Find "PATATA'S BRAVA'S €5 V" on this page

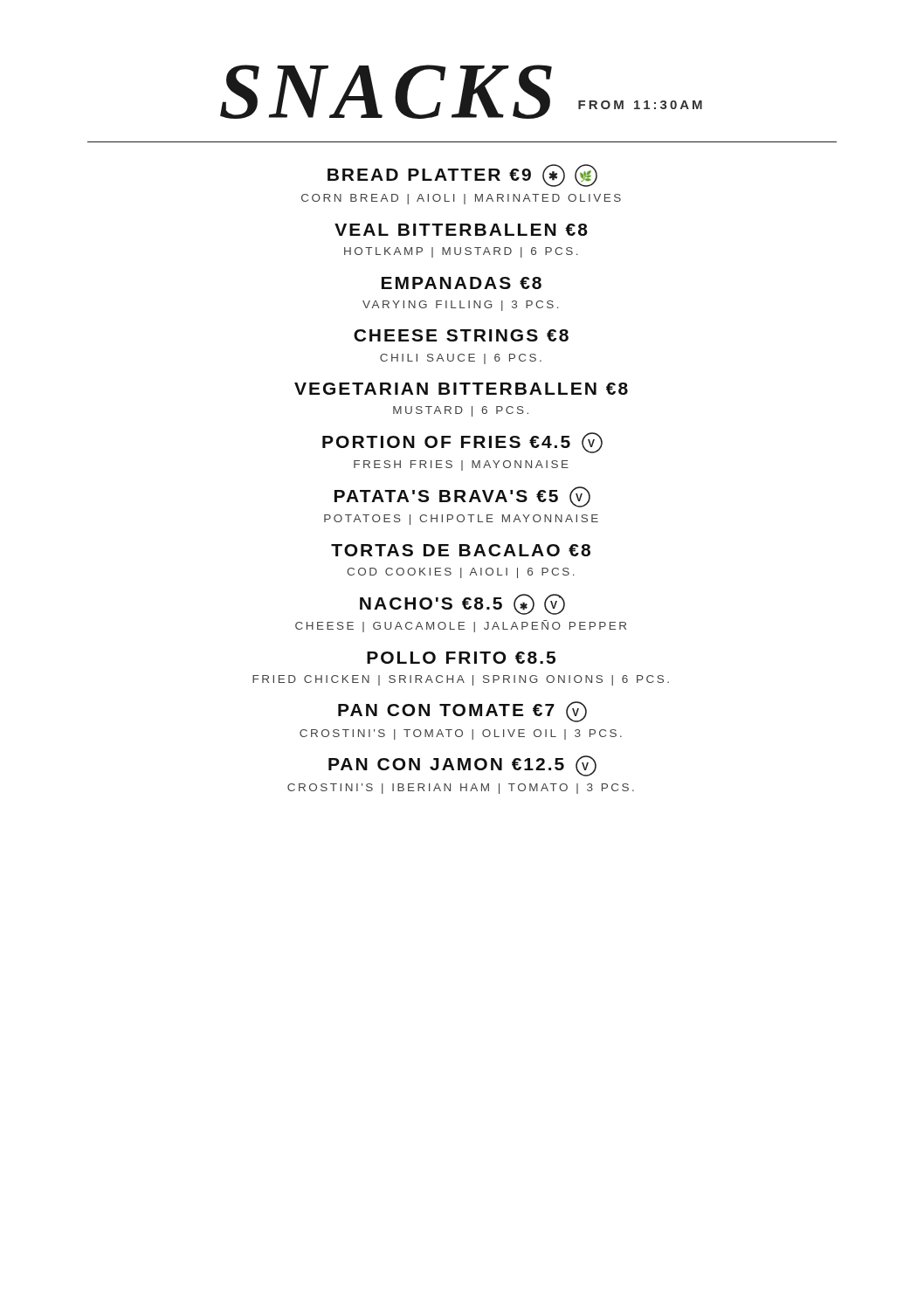tap(462, 497)
